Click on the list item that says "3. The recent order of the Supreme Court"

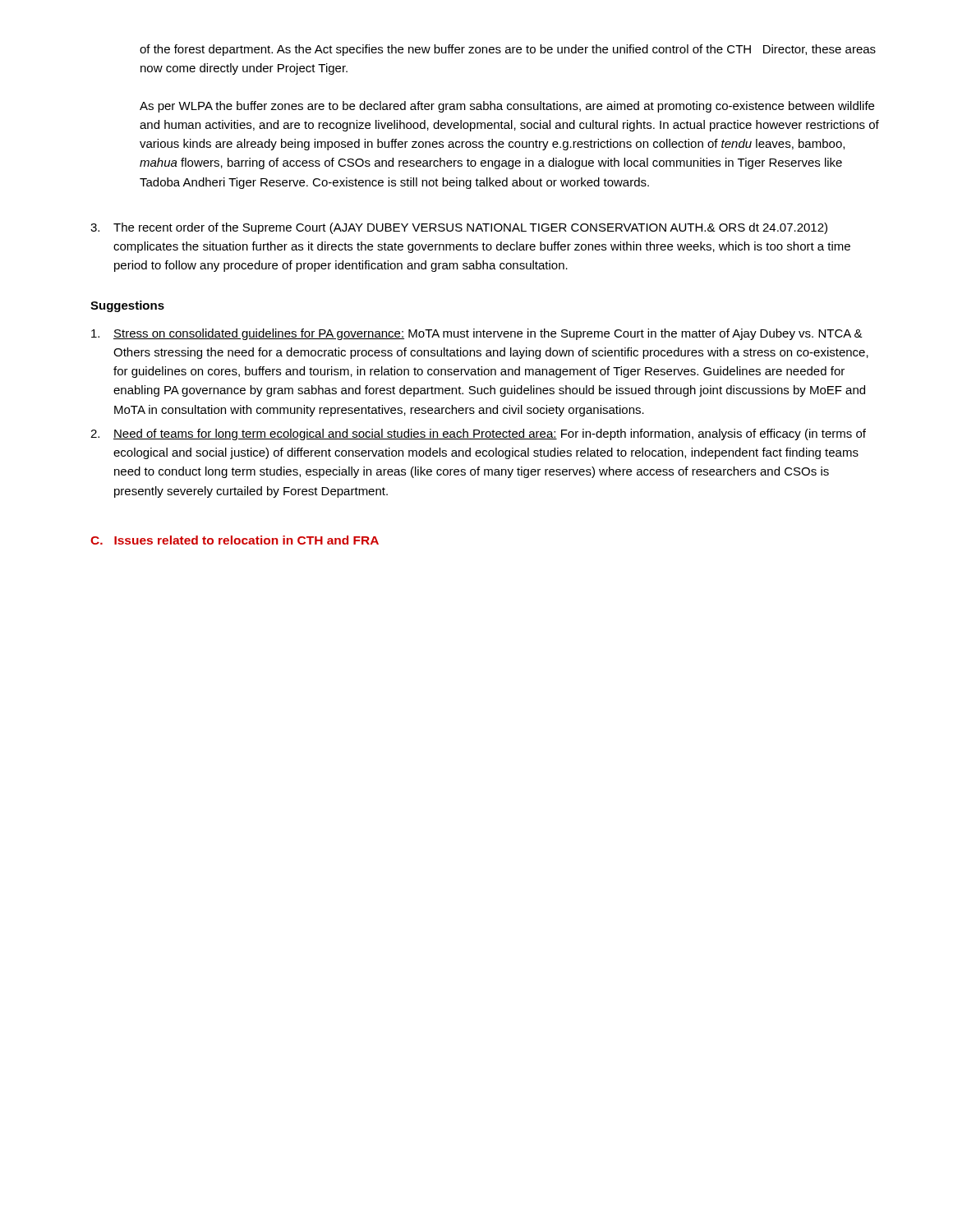485,246
